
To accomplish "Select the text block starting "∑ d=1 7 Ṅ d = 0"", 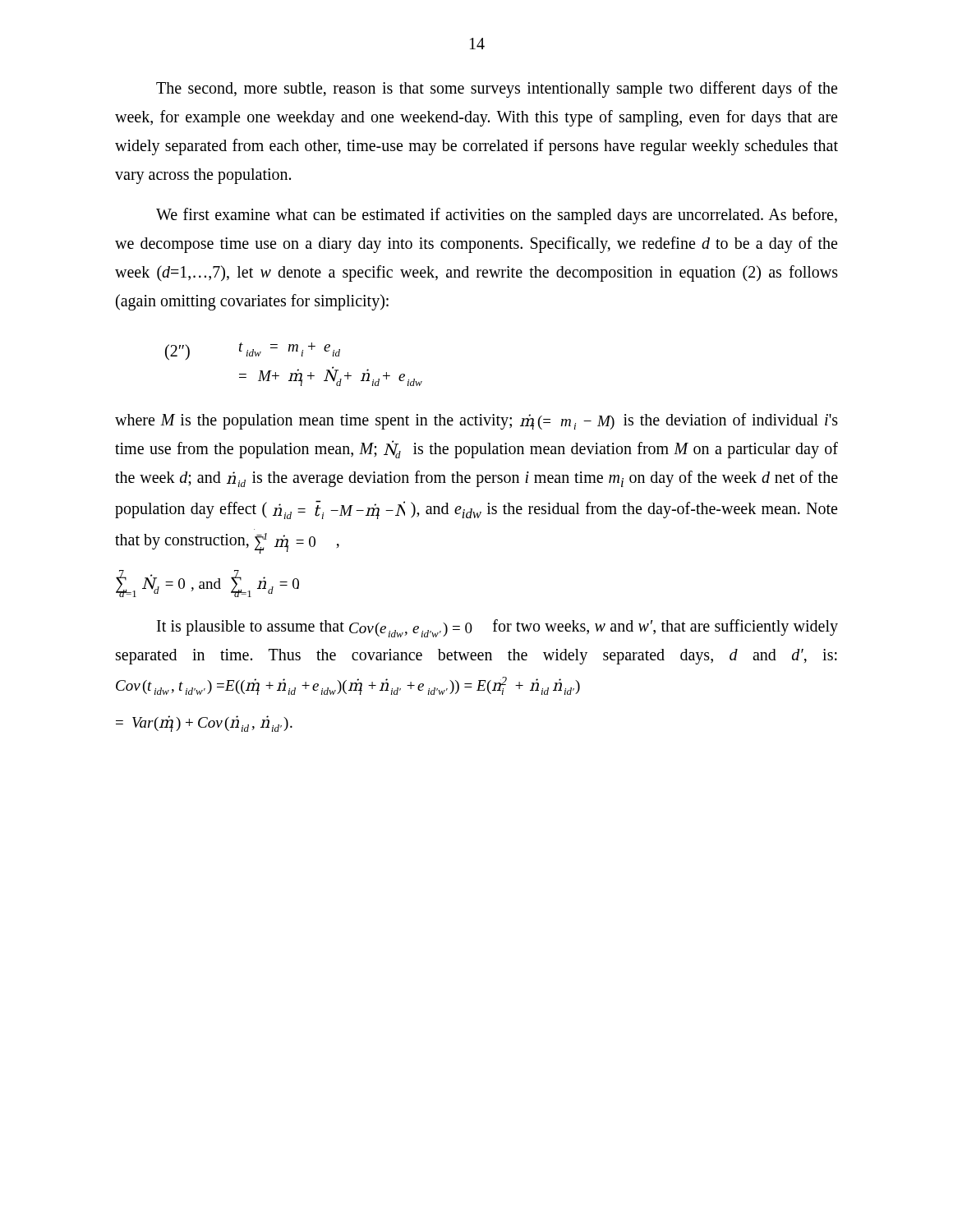I will pyautogui.click(x=207, y=584).
